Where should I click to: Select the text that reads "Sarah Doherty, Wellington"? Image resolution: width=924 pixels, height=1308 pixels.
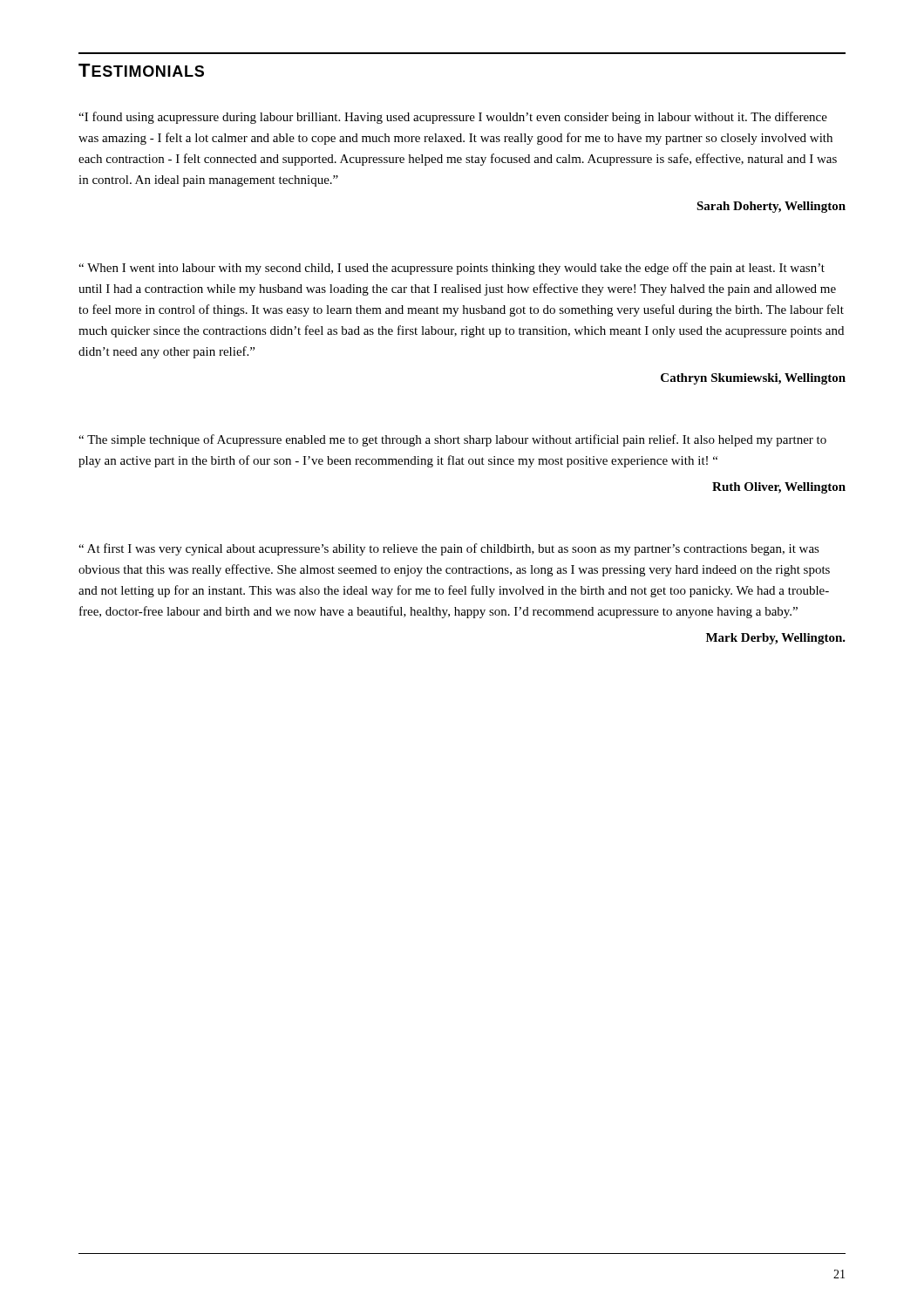(x=771, y=206)
